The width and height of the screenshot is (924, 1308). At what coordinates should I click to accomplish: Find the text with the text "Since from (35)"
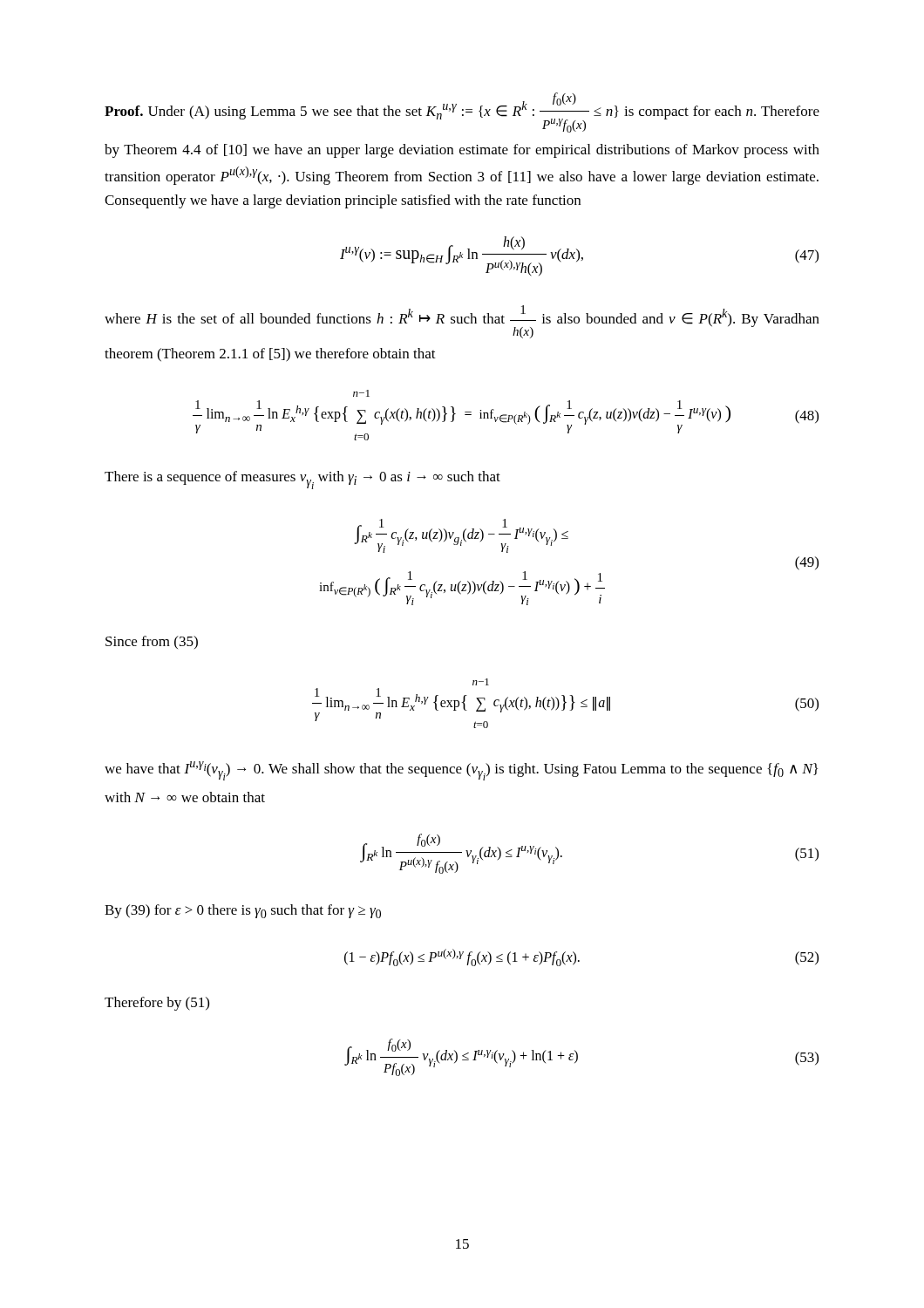point(152,642)
